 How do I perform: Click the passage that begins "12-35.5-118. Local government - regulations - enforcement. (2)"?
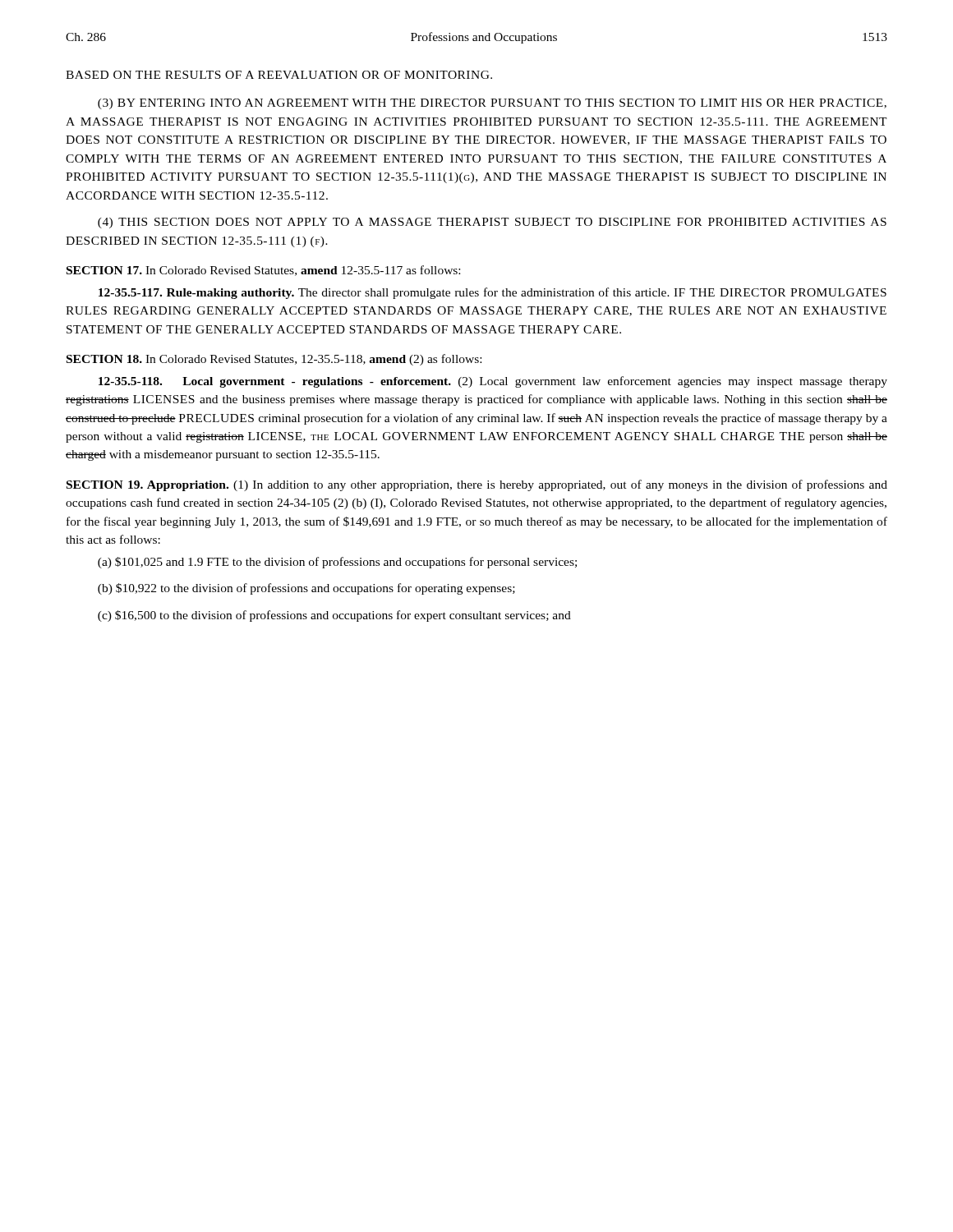click(476, 418)
